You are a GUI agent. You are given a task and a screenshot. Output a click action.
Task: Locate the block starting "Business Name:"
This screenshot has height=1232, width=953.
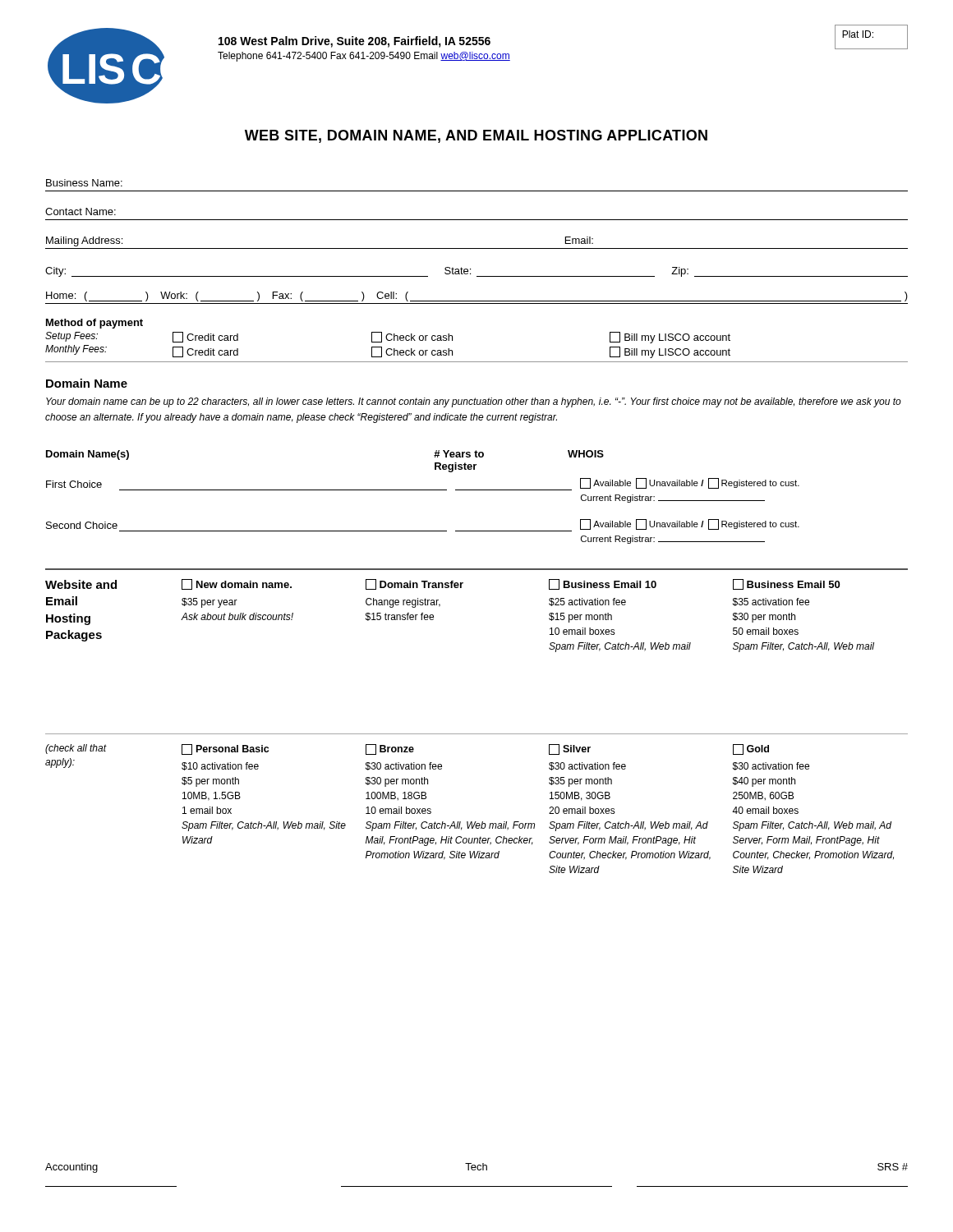(97, 183)
